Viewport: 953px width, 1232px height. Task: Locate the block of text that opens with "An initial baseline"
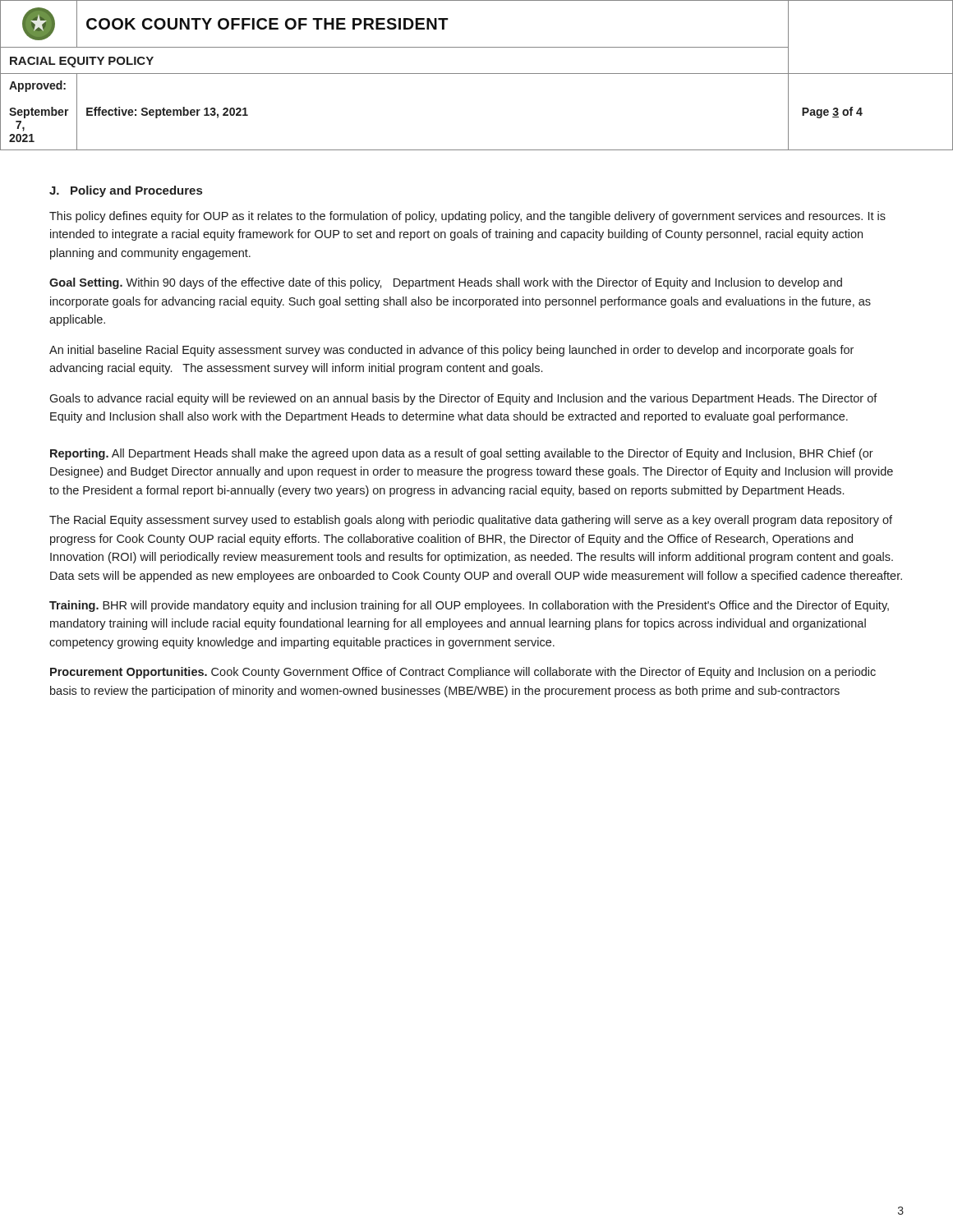pyautogui.click(x=452, y=359)
